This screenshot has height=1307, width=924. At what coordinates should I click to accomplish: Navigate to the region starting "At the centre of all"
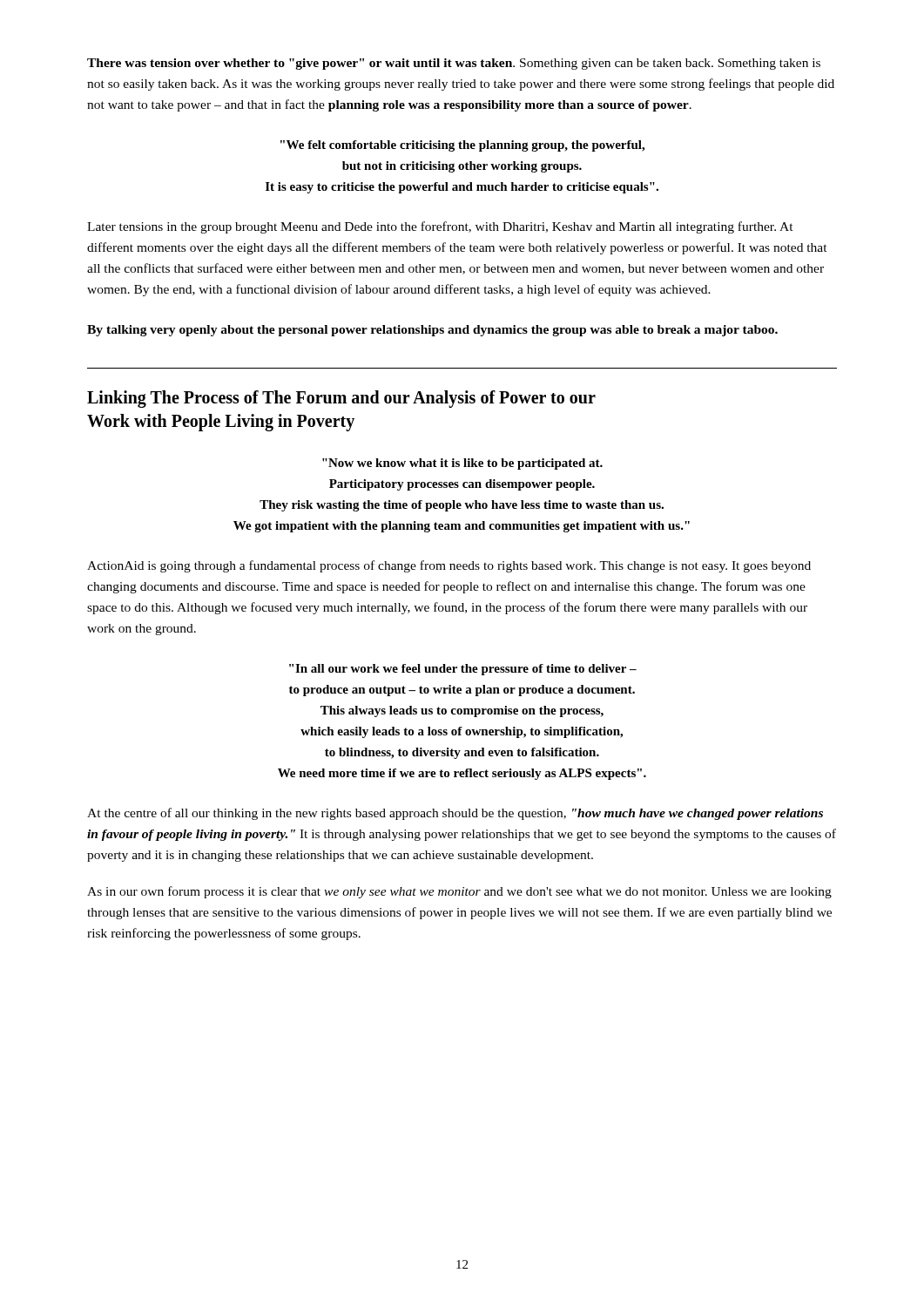[462, 834]
